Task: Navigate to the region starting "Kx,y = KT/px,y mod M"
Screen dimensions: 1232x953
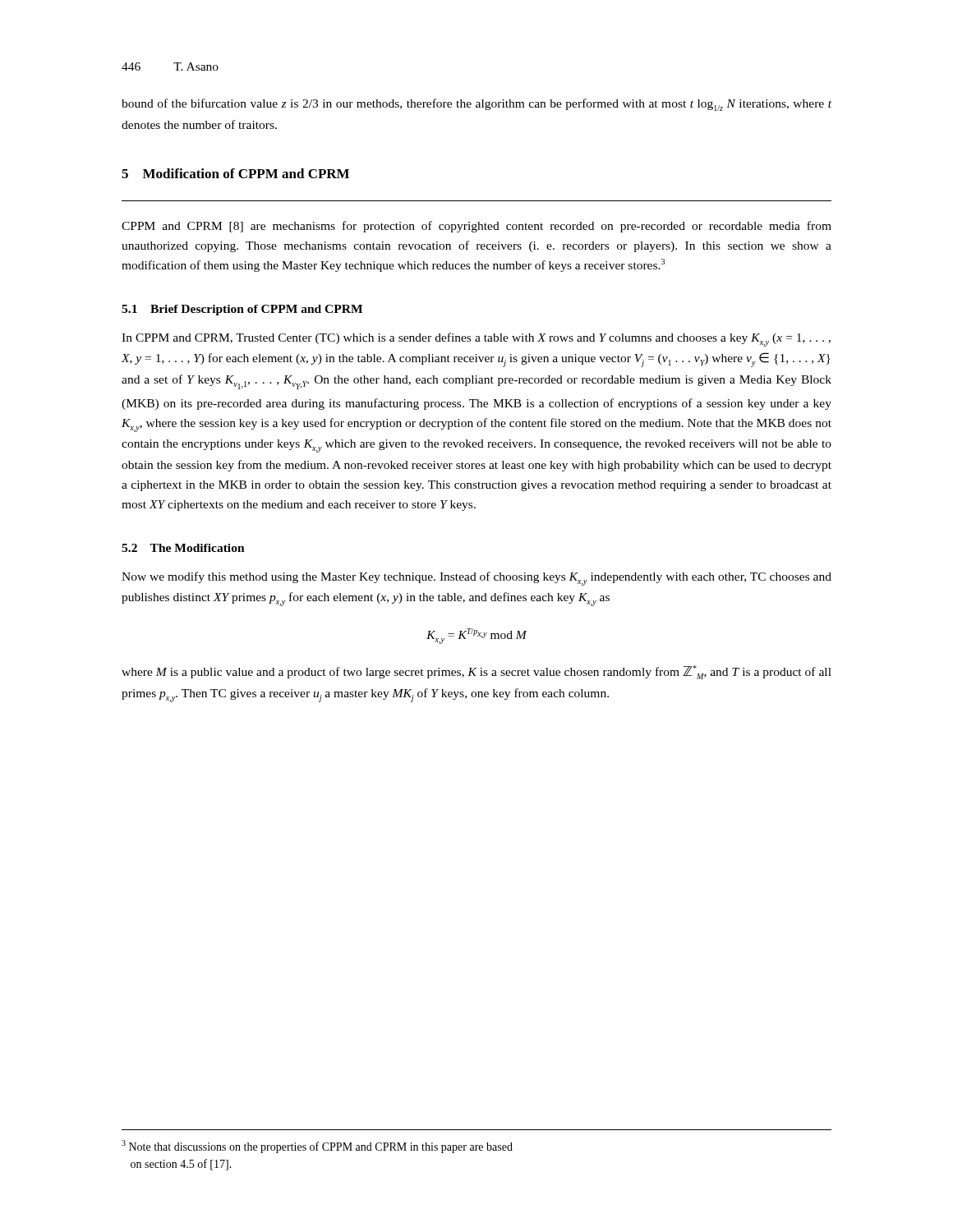Action: coord(476,635)
